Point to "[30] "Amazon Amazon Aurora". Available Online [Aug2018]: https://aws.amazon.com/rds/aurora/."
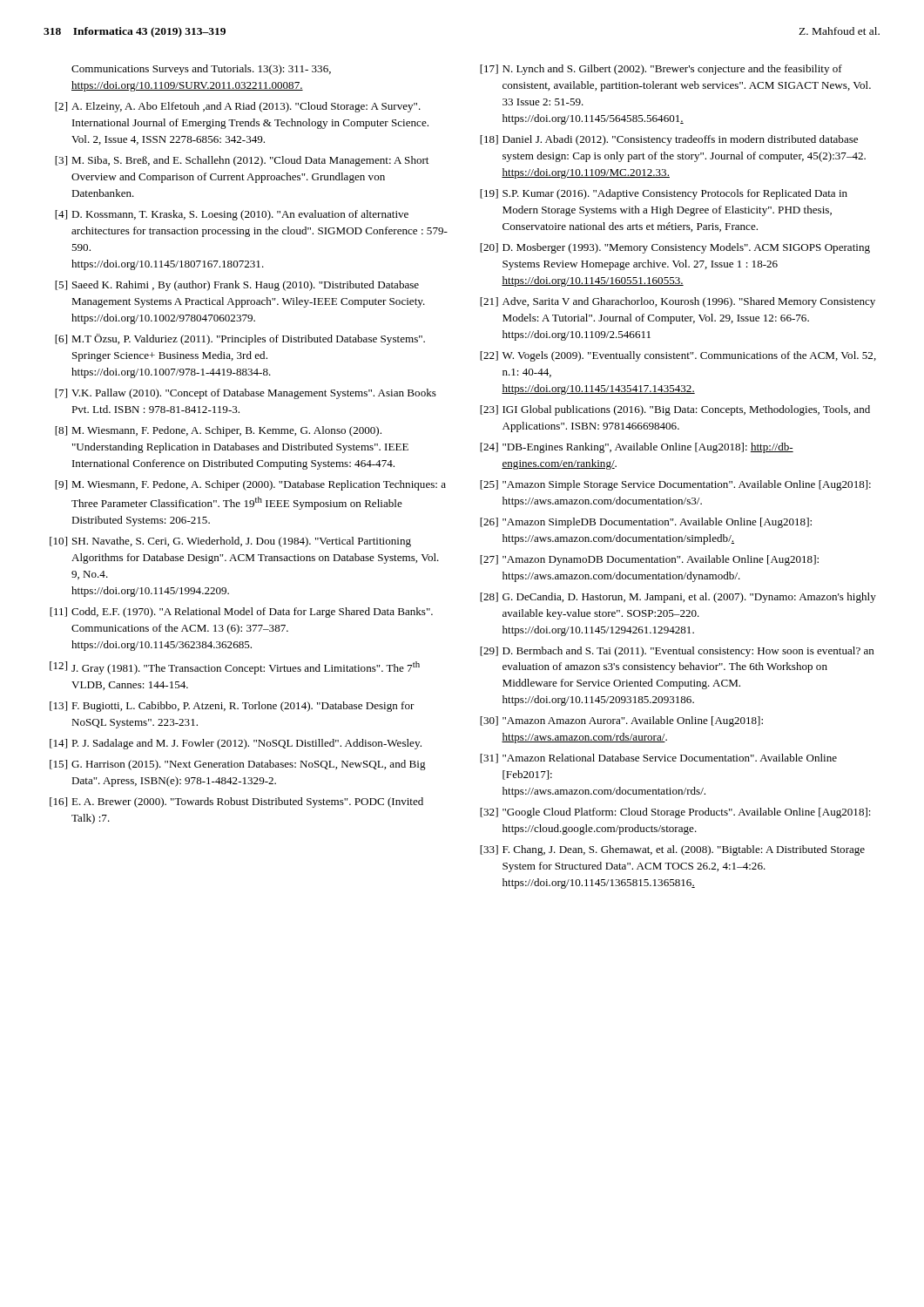This screenshot has width=924, height=1307. pyautogui.click(x=677, y=730)
